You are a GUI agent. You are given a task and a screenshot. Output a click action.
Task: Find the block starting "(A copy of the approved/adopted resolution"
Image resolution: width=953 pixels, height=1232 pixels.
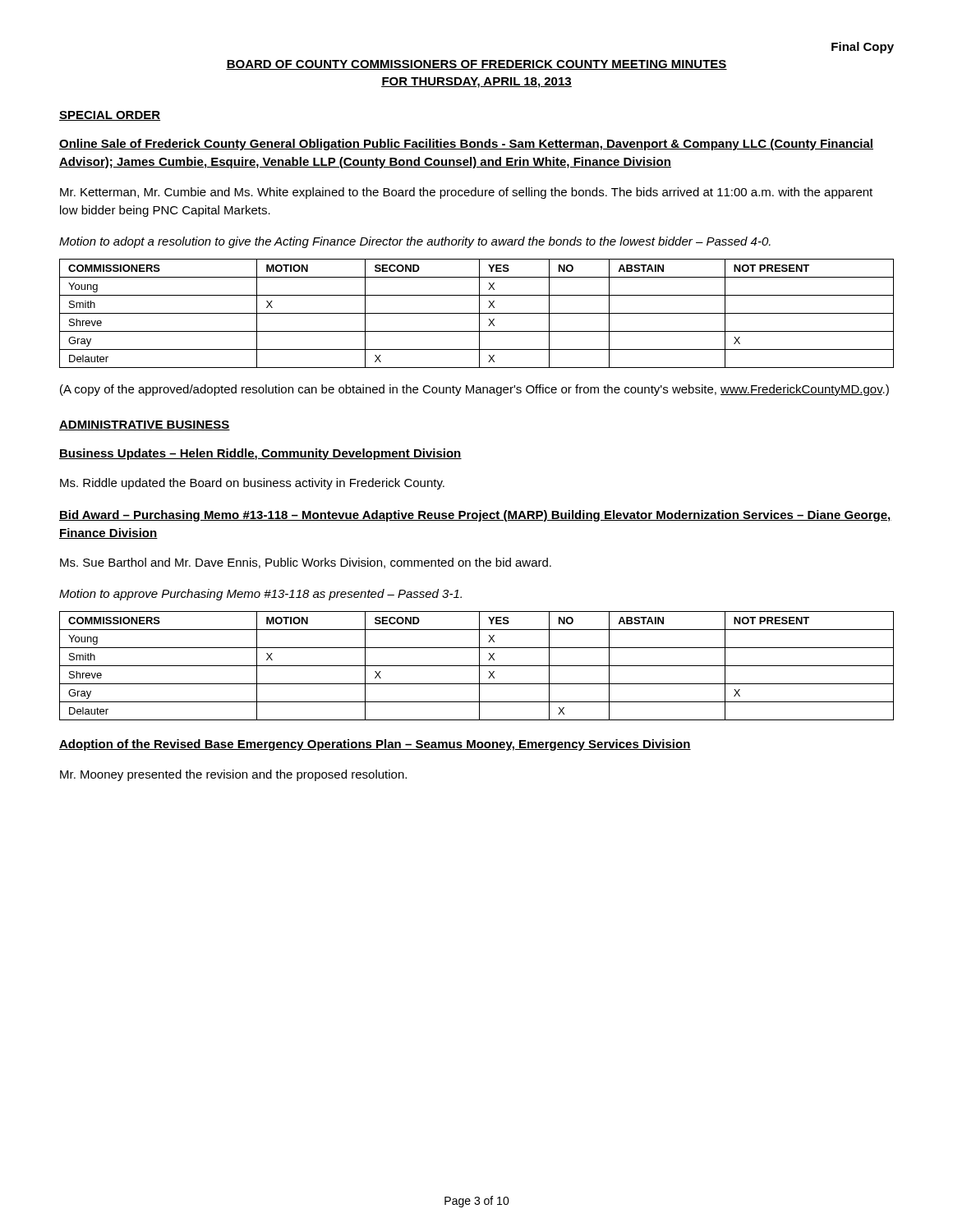coord(476,390)
